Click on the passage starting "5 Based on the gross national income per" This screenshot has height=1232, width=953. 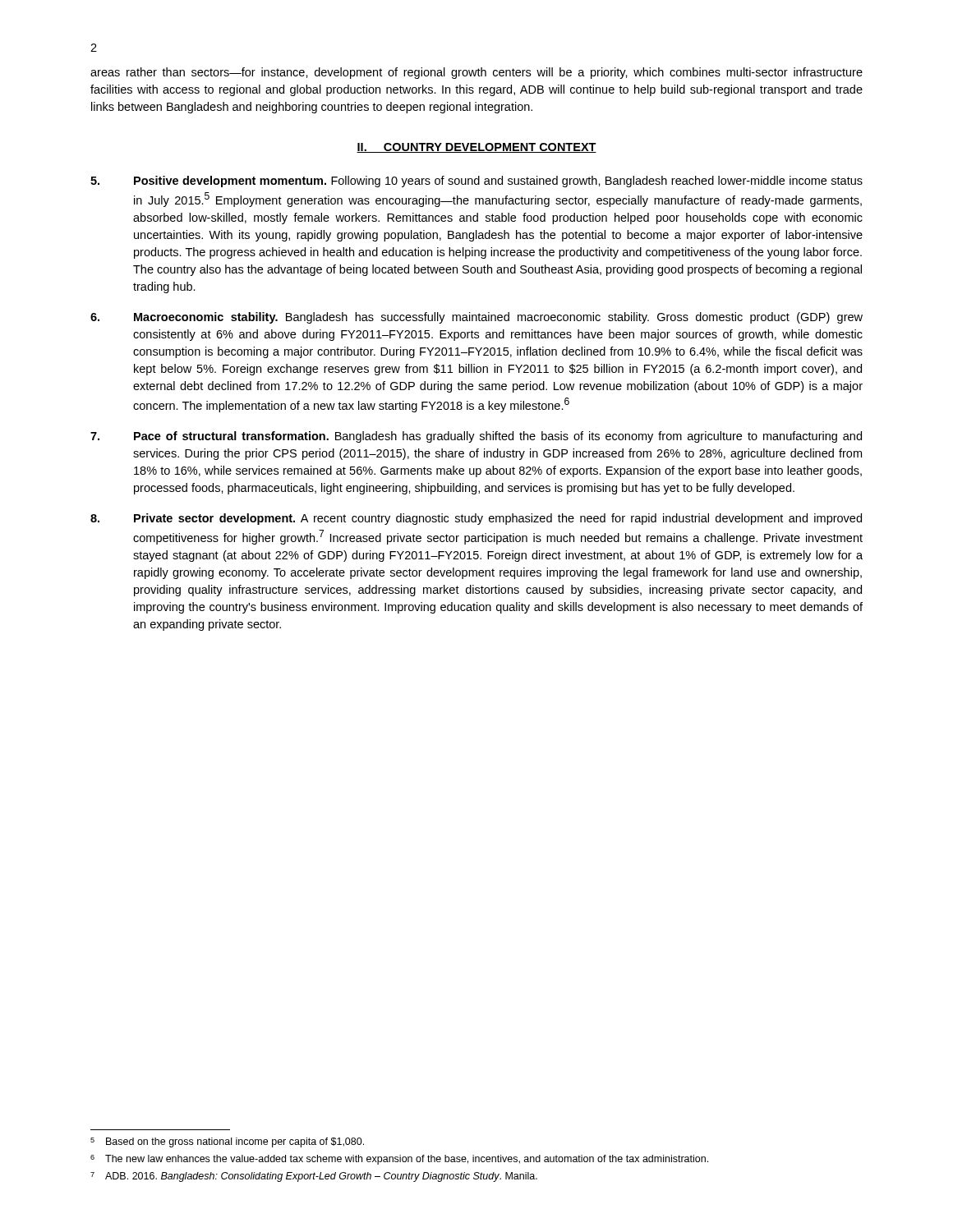point(227,1142)
